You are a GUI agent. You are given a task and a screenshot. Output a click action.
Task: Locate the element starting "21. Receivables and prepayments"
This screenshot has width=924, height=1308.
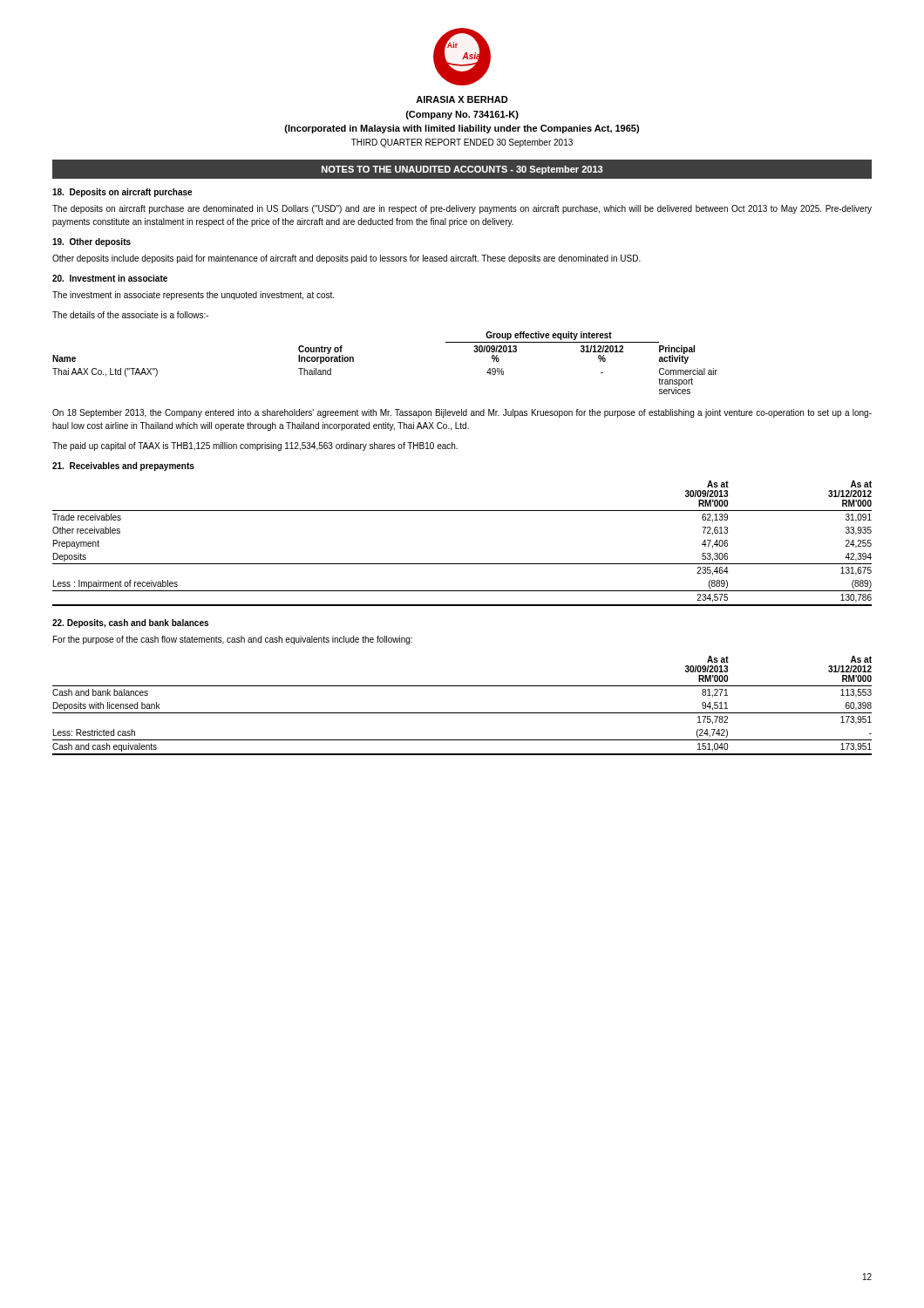click(x=123, y=466)
